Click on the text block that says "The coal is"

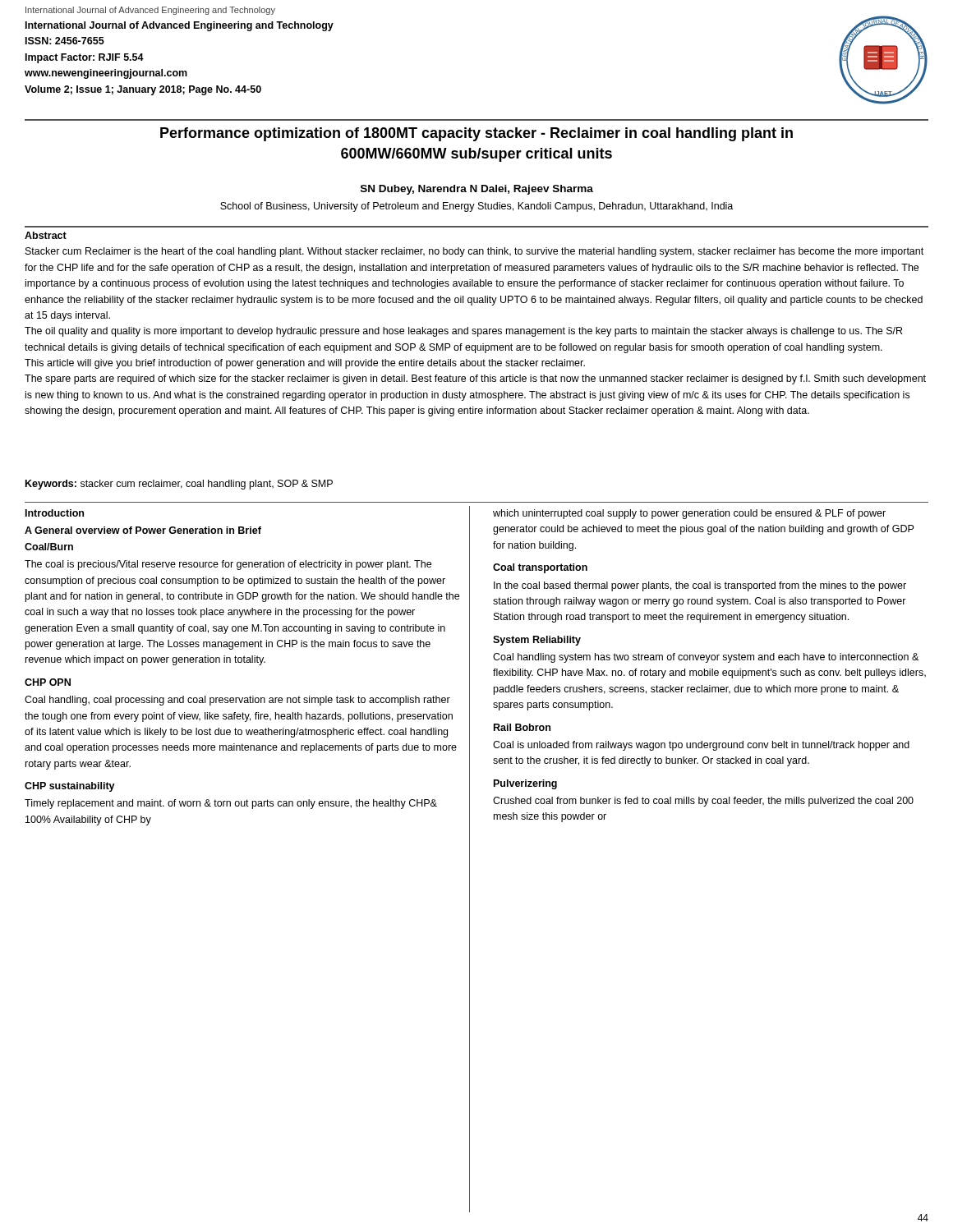(x=242, y=613)
